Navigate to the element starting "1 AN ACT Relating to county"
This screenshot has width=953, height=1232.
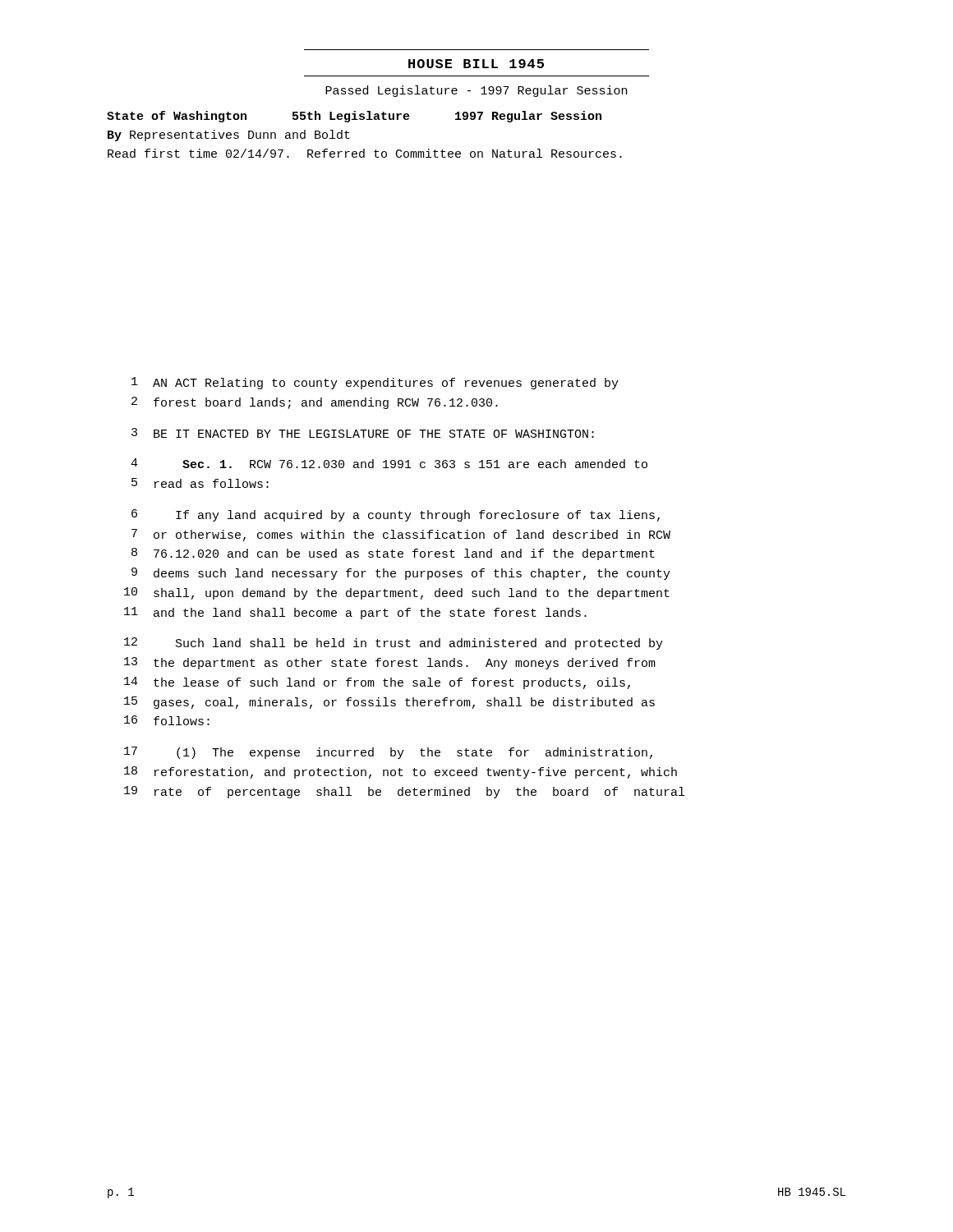click(476, 394)
